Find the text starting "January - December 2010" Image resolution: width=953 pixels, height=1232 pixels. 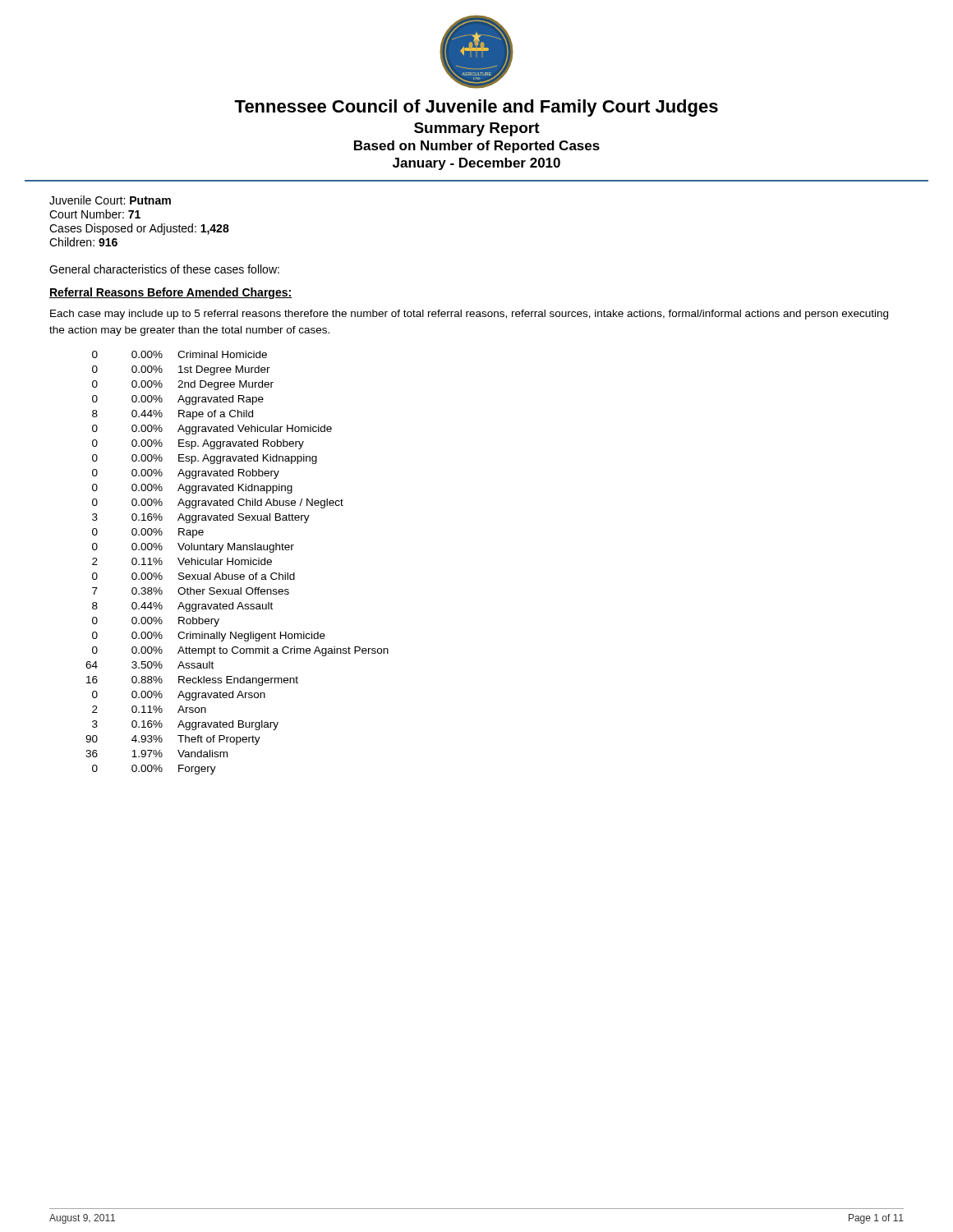pos(476,163)
